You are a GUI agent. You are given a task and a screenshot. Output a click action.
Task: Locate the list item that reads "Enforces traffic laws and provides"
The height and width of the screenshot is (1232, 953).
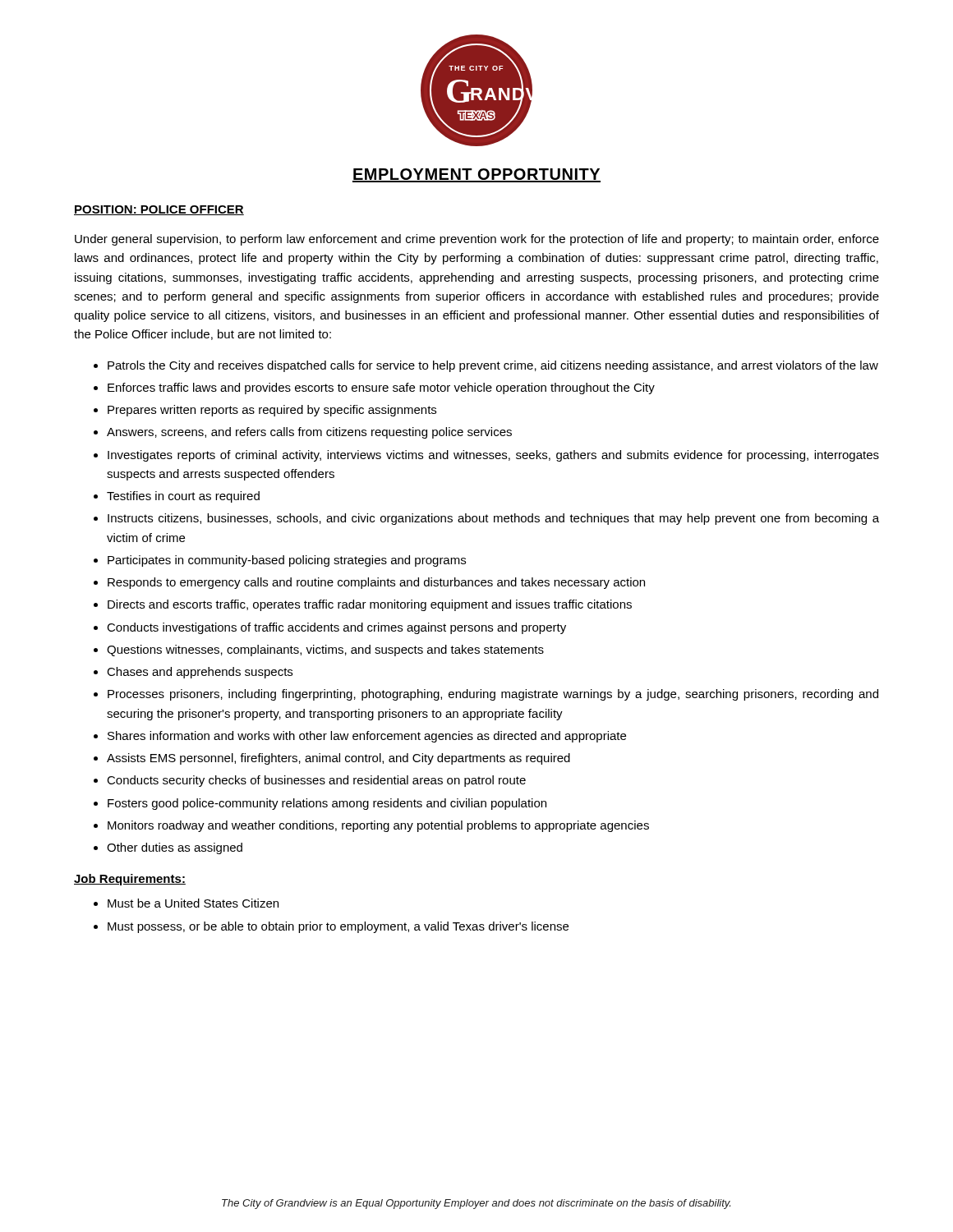pyautogui.click(x=381, y=387)
